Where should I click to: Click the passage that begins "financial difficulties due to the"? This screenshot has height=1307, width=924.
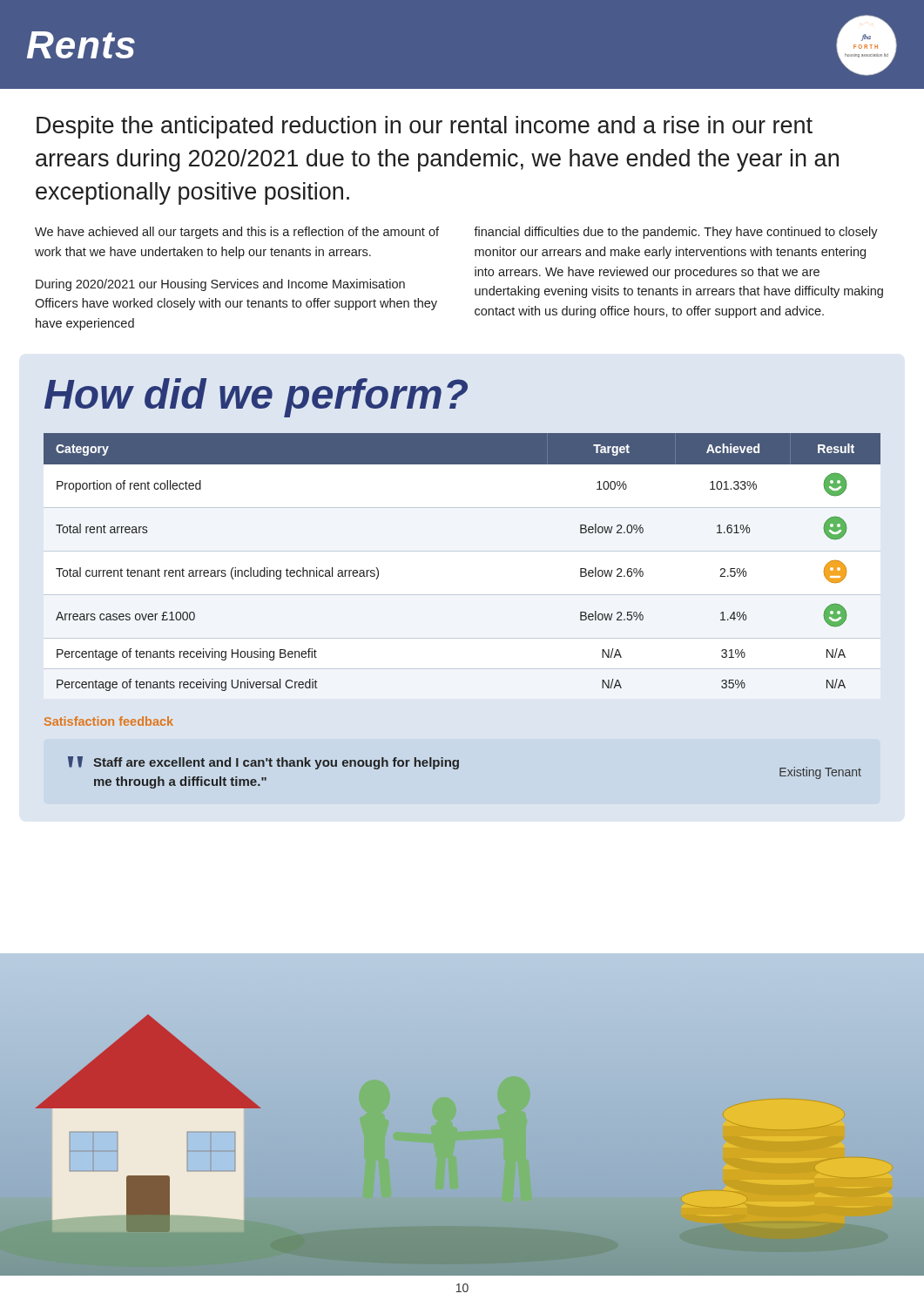tap(682, 272)
